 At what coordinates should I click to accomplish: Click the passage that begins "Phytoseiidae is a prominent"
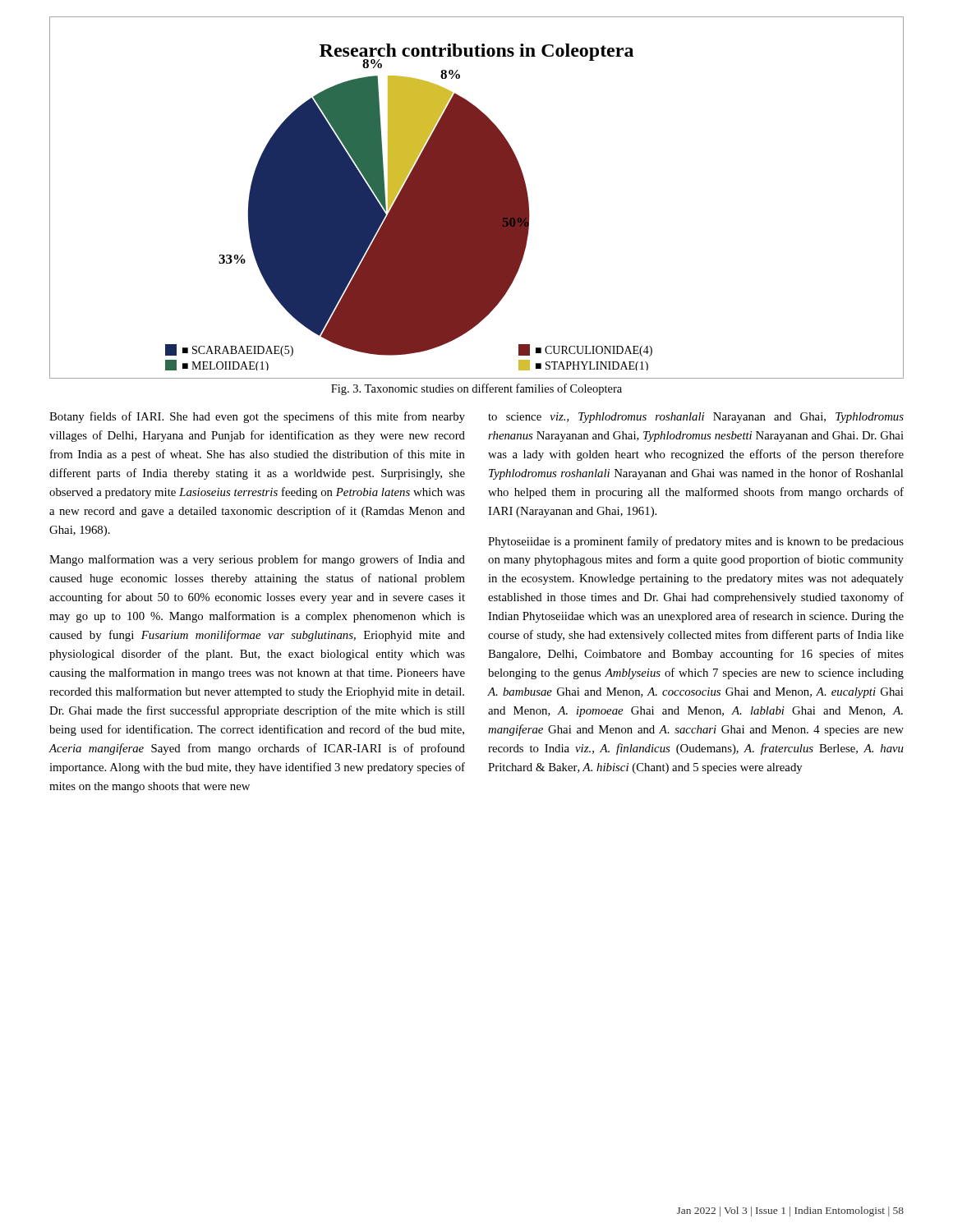696,654
